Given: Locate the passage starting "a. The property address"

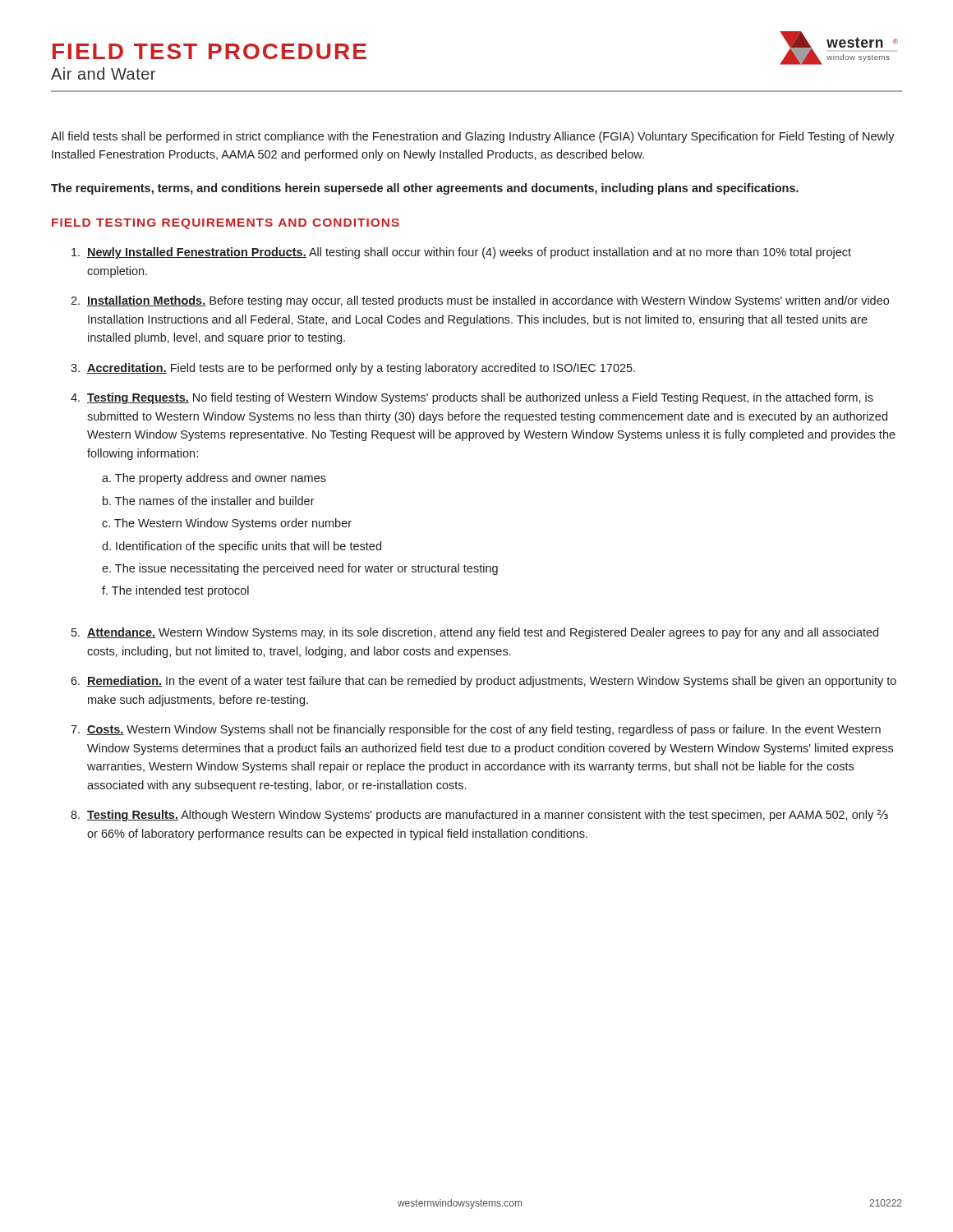Looking at the screenshot, I should point(214,478).
